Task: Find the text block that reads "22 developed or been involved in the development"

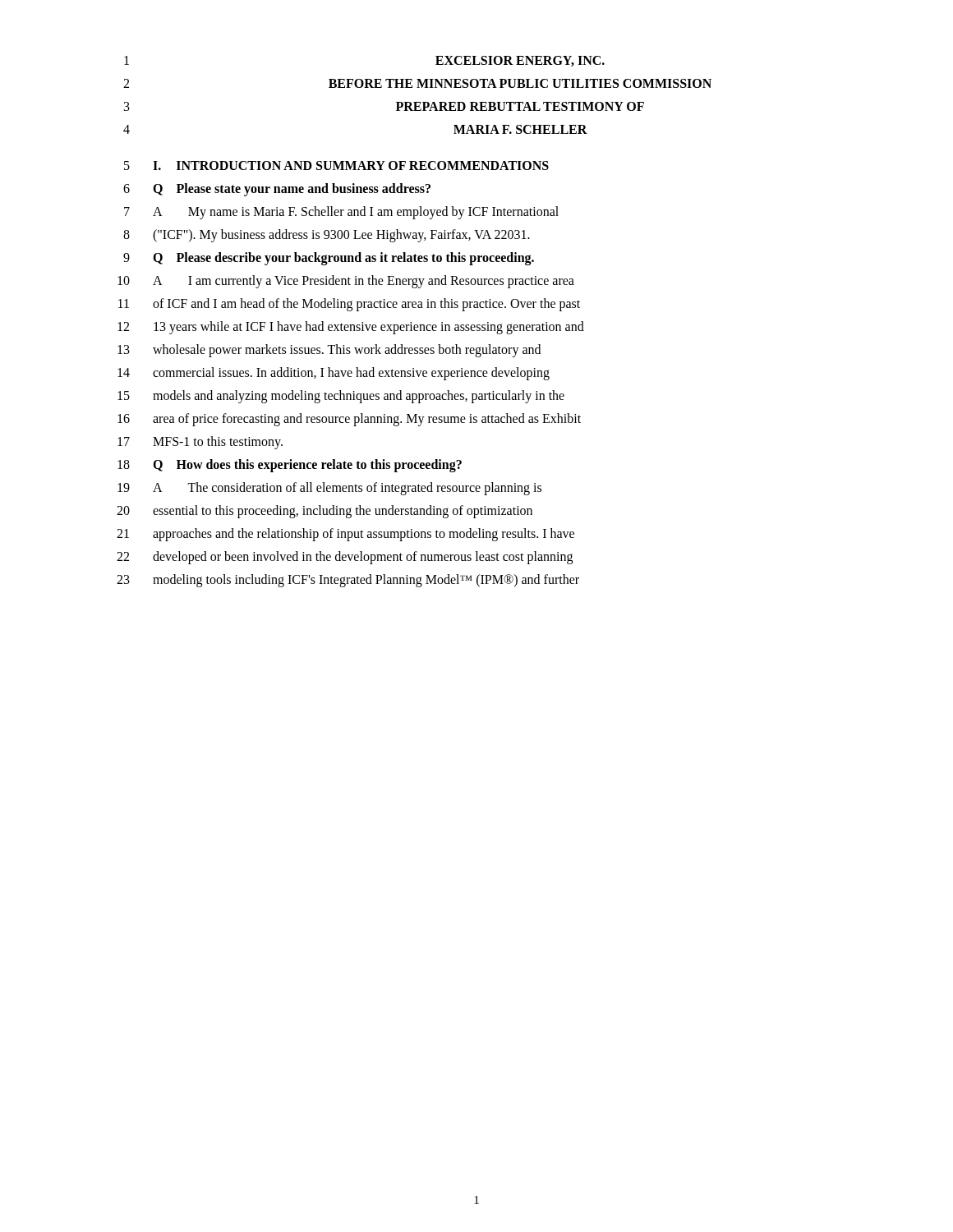Action: [493, 557]
